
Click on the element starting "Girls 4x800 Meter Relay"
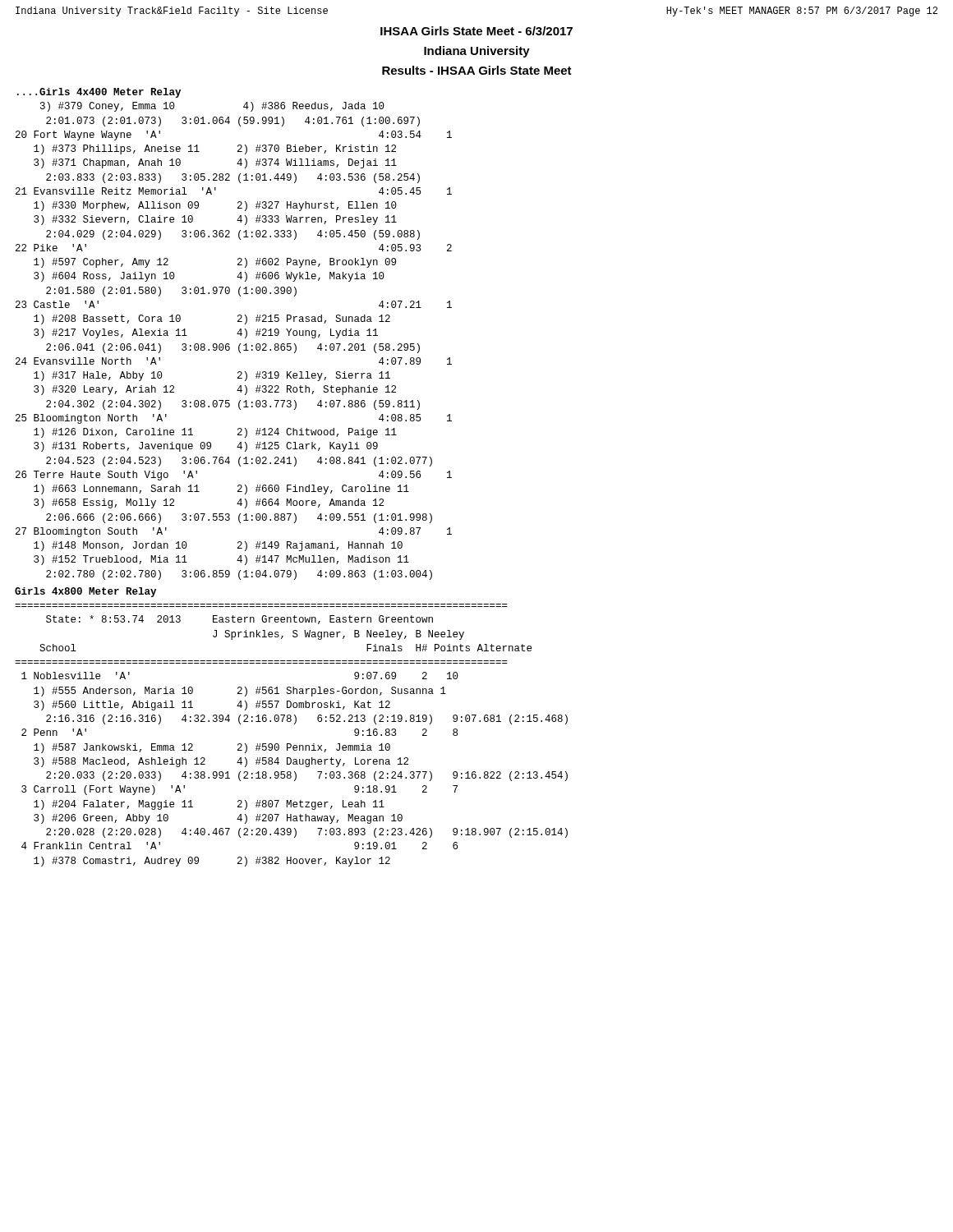coord(86,592)
